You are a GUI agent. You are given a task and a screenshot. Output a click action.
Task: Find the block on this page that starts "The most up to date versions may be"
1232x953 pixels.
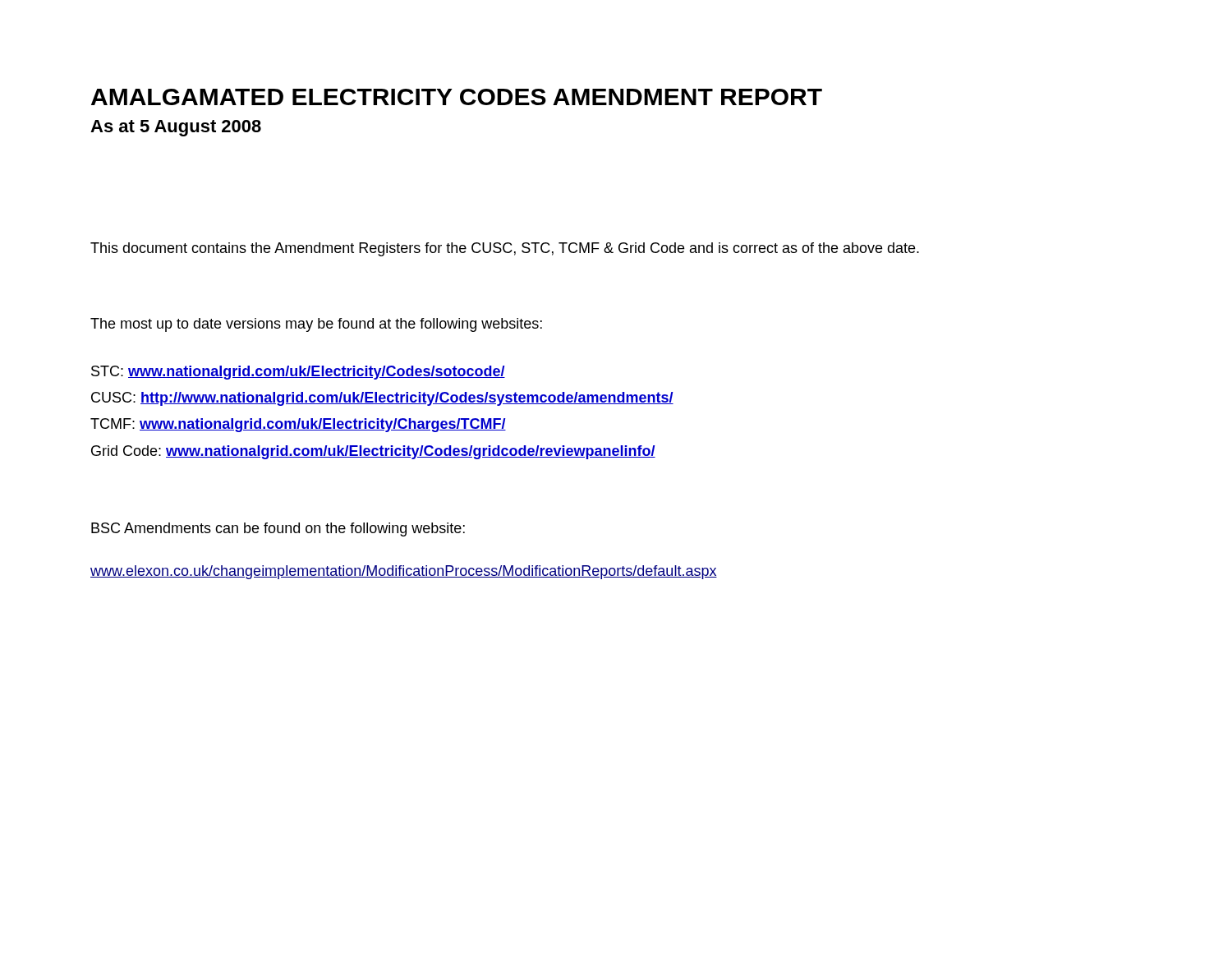point(317,323)
